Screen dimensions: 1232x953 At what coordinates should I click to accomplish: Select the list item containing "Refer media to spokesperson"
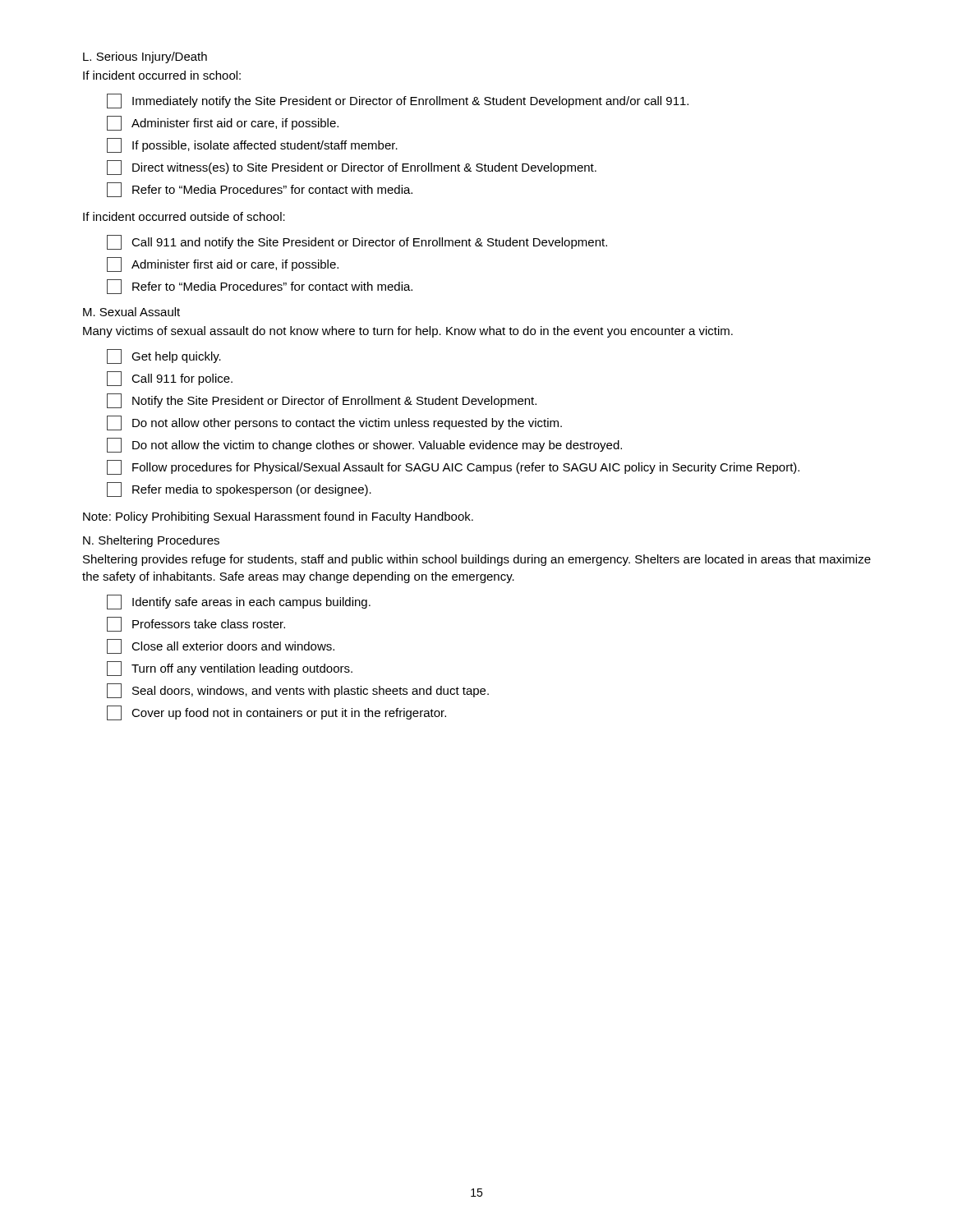(x=239, y=490)
